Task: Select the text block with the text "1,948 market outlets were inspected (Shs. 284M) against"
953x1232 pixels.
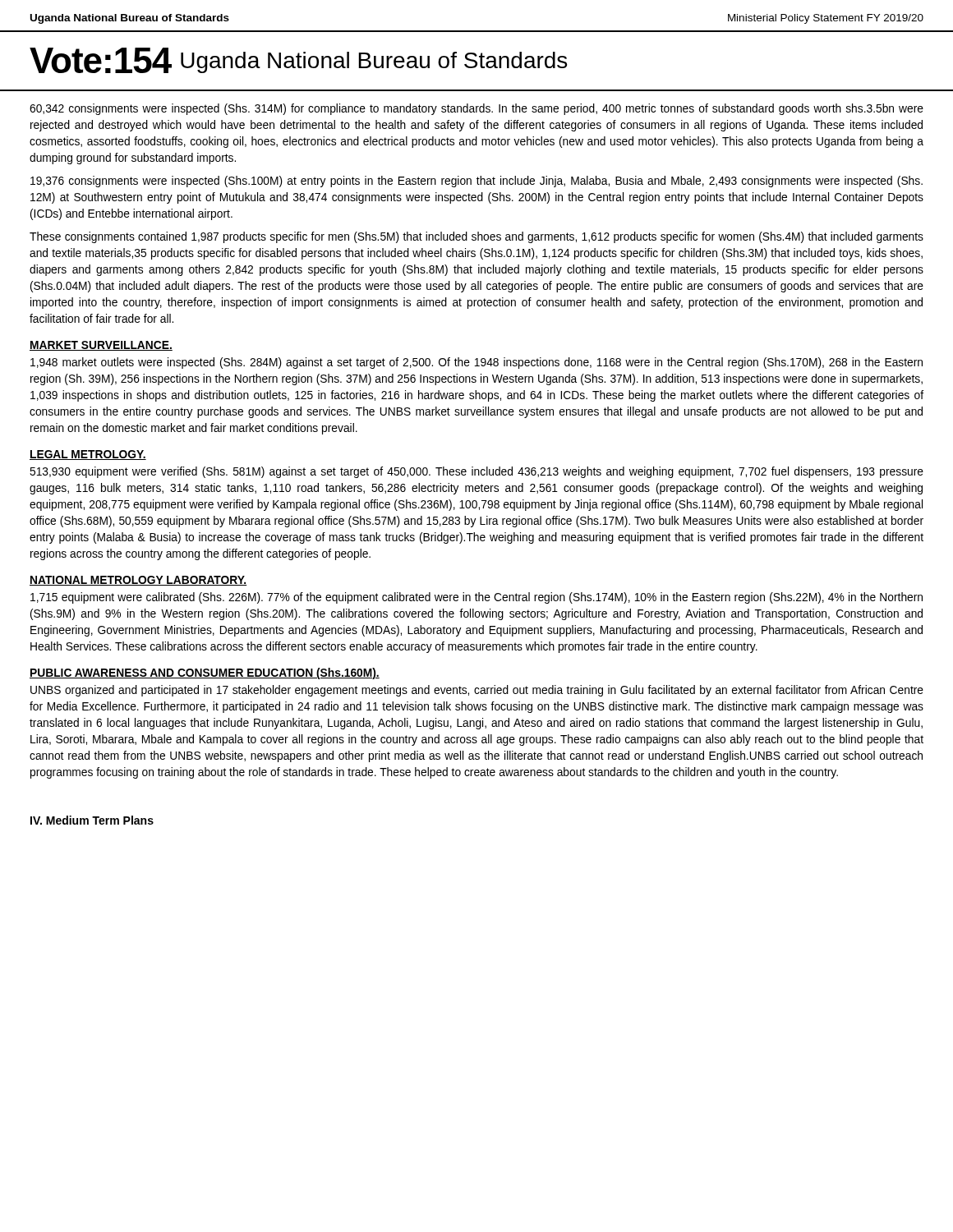Action: point(476,395)
